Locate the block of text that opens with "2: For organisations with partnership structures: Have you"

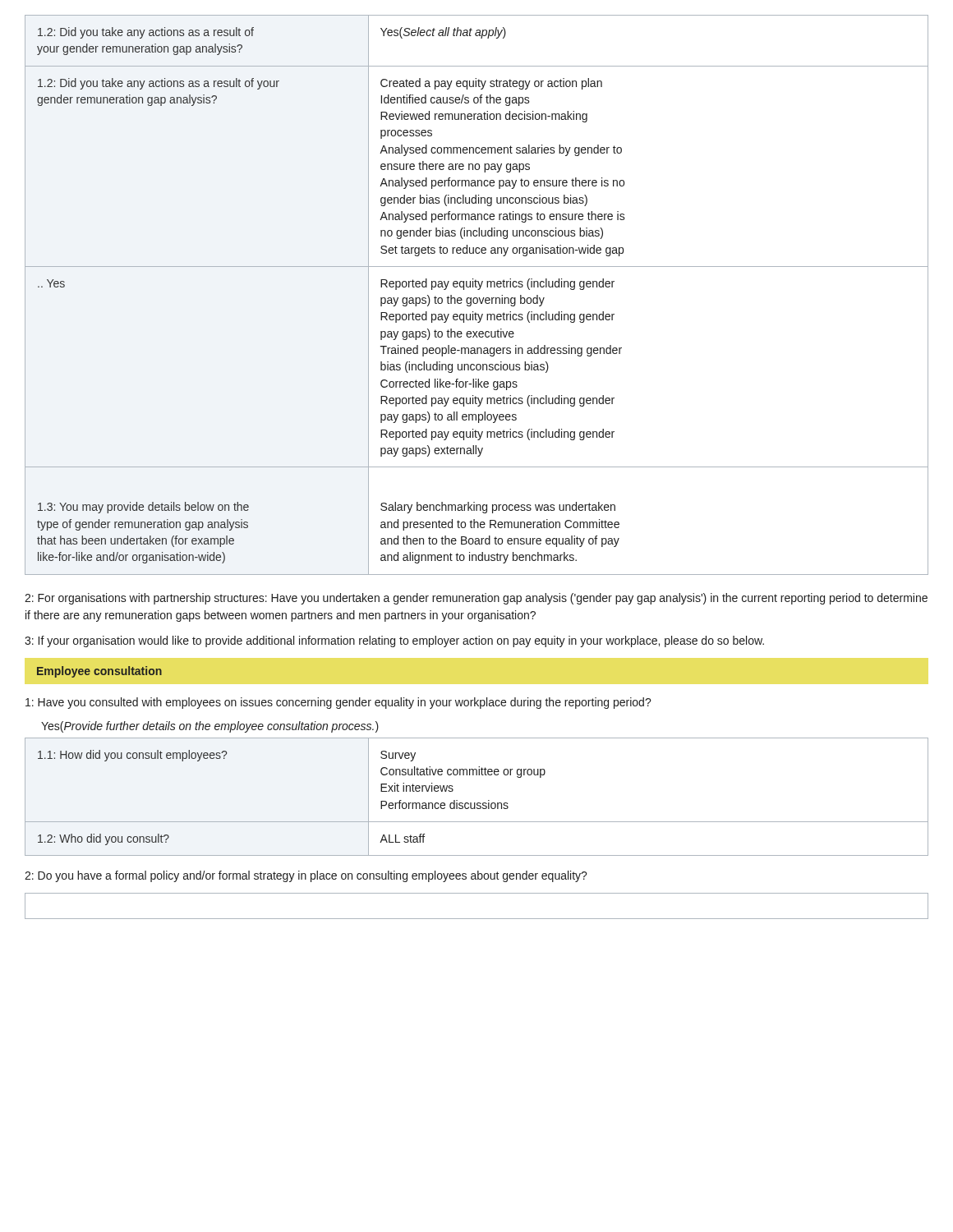coord(476,606)
